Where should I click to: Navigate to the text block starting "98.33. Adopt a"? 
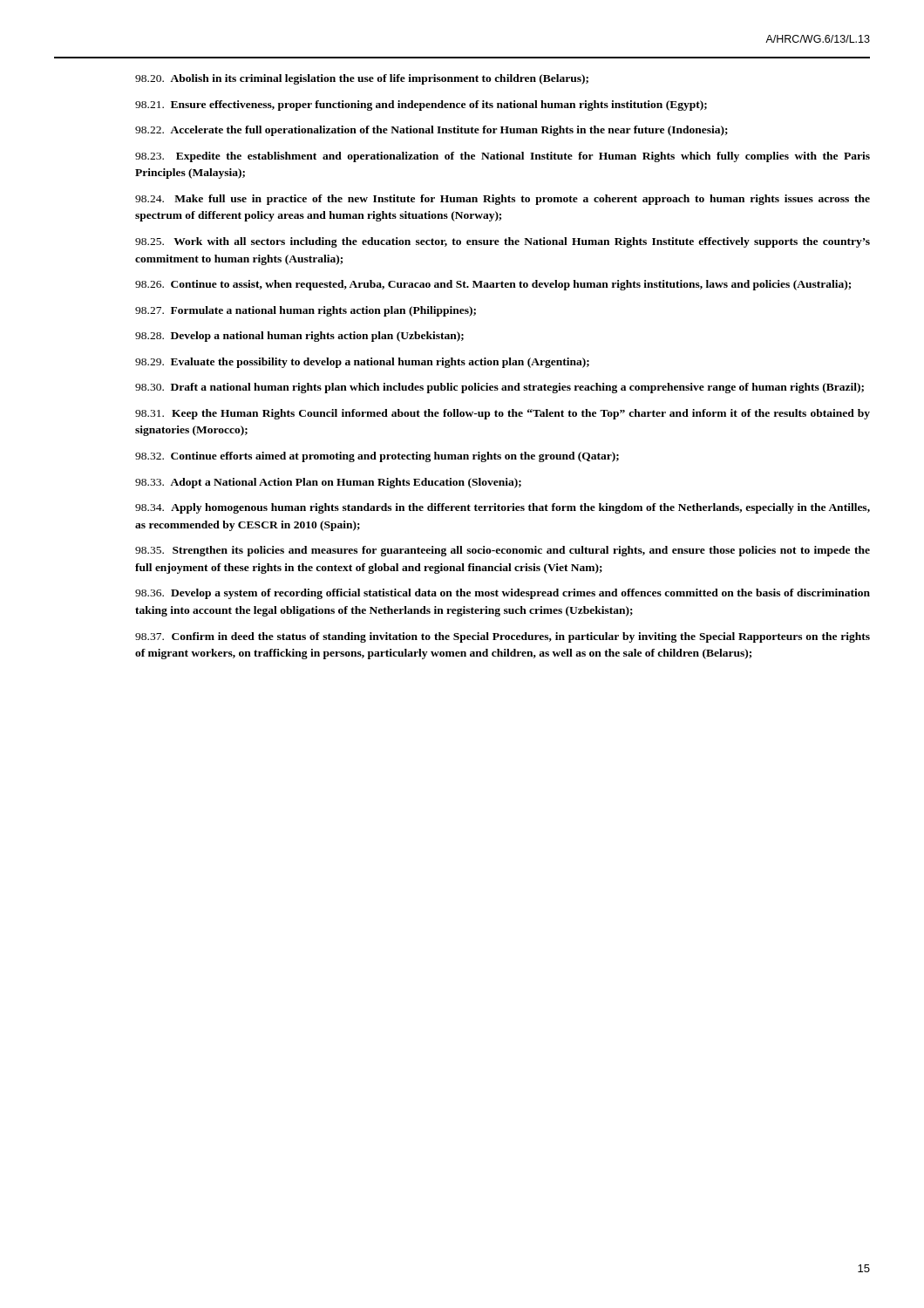(x=328, y=481)
